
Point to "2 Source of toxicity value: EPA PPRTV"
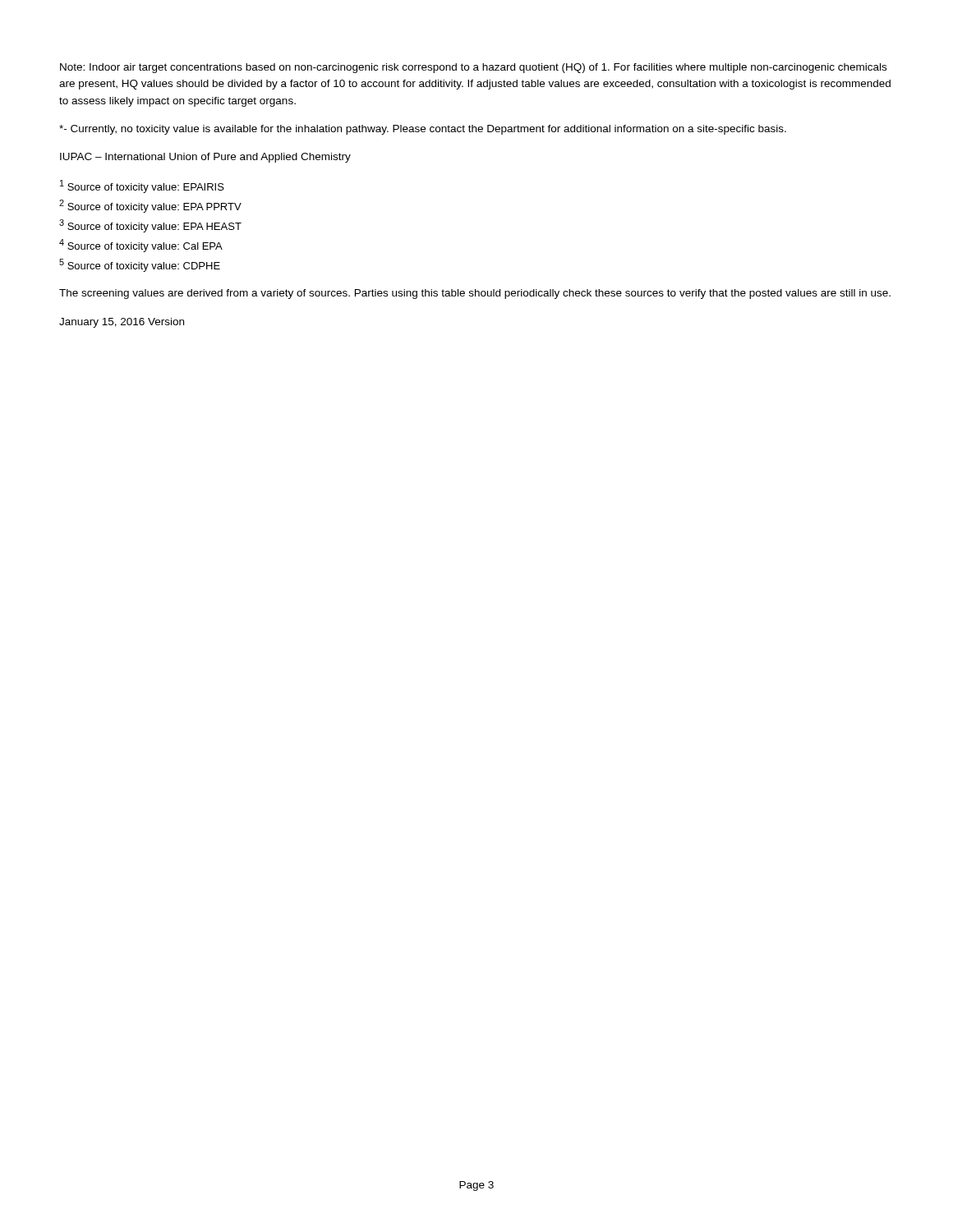click(x=150, y=205)
